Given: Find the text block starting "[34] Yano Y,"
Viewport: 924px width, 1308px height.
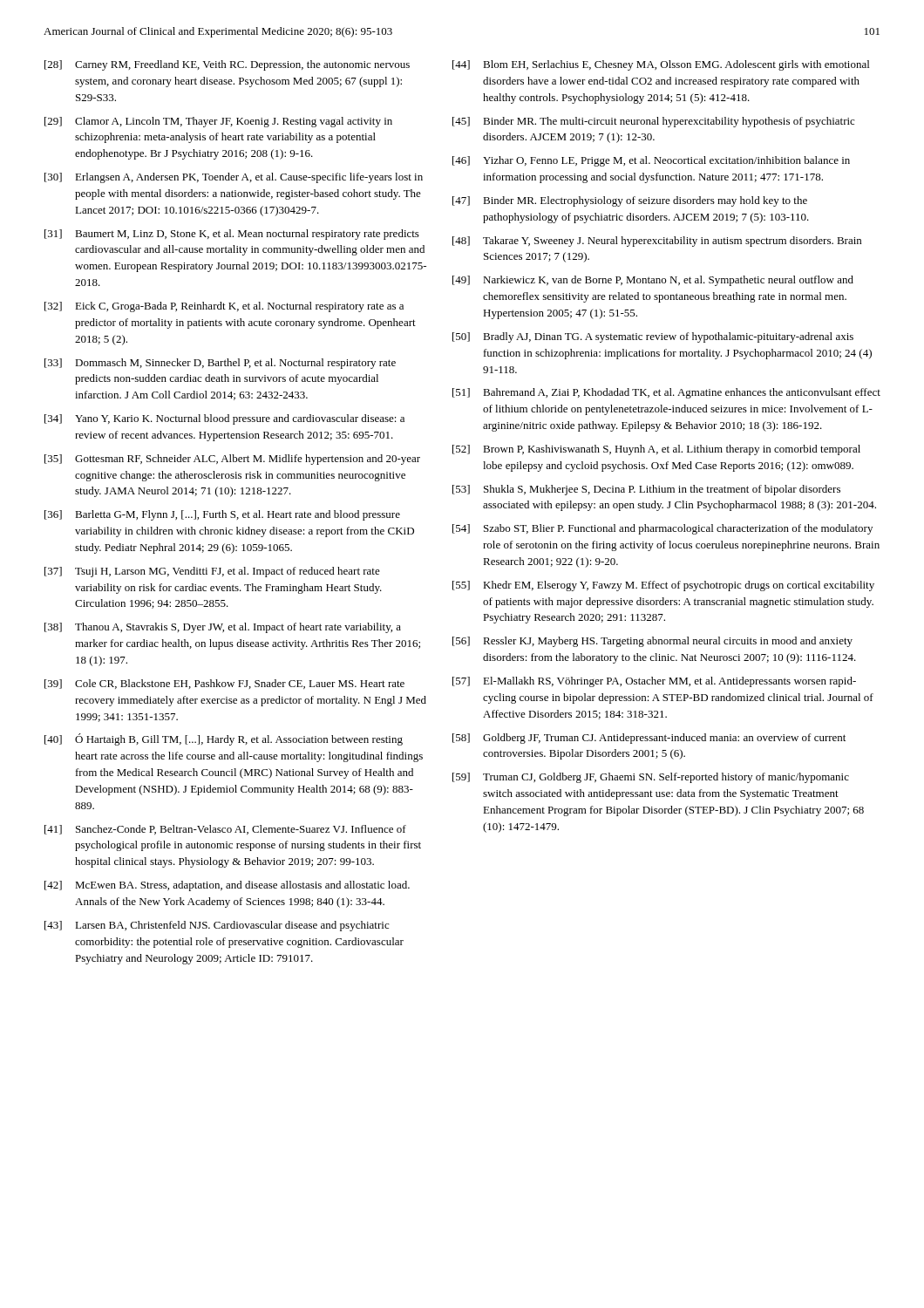Looking at the screenshot, I should click(235, 427).
